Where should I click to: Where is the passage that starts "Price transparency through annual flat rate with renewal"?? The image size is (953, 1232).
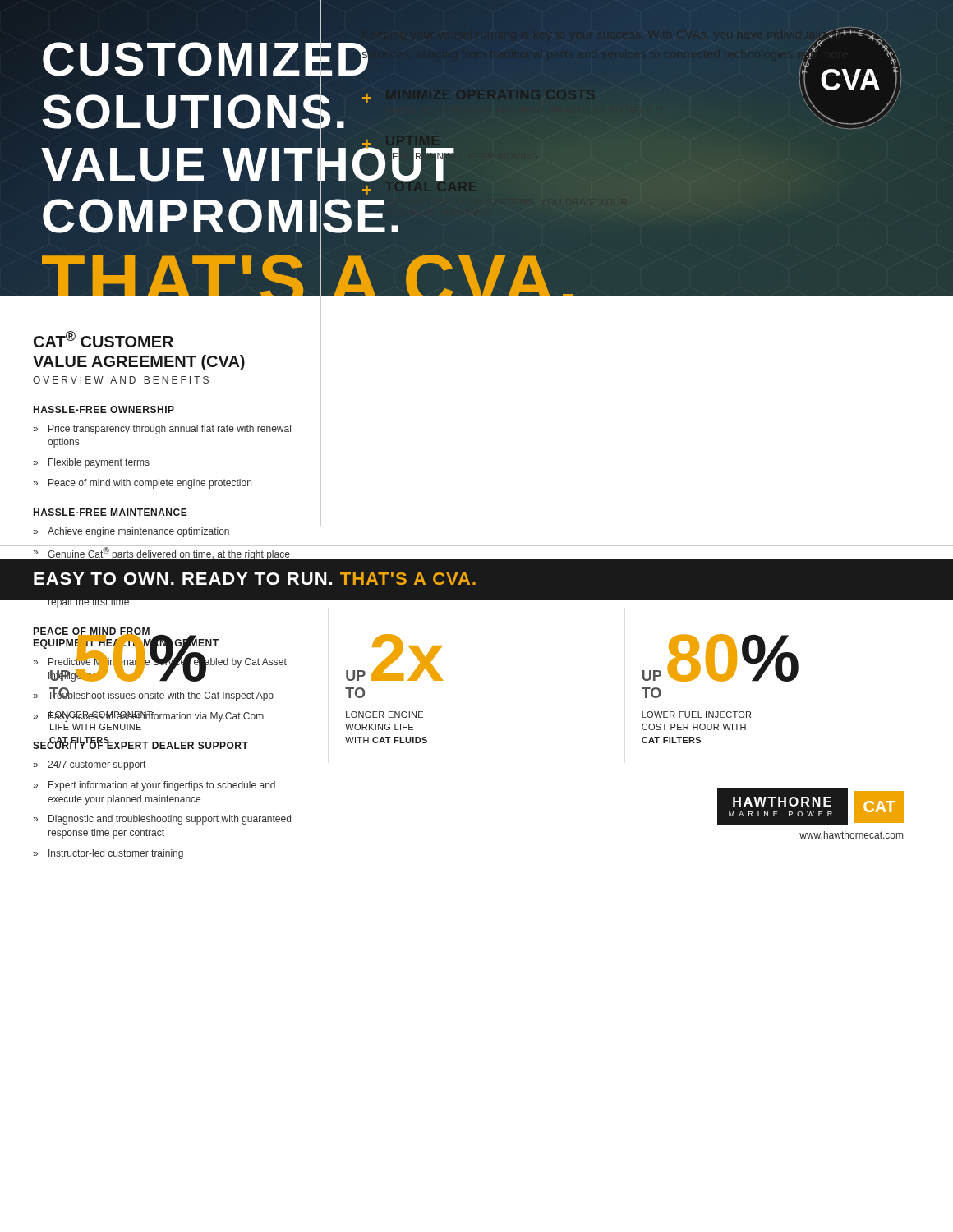164,436
